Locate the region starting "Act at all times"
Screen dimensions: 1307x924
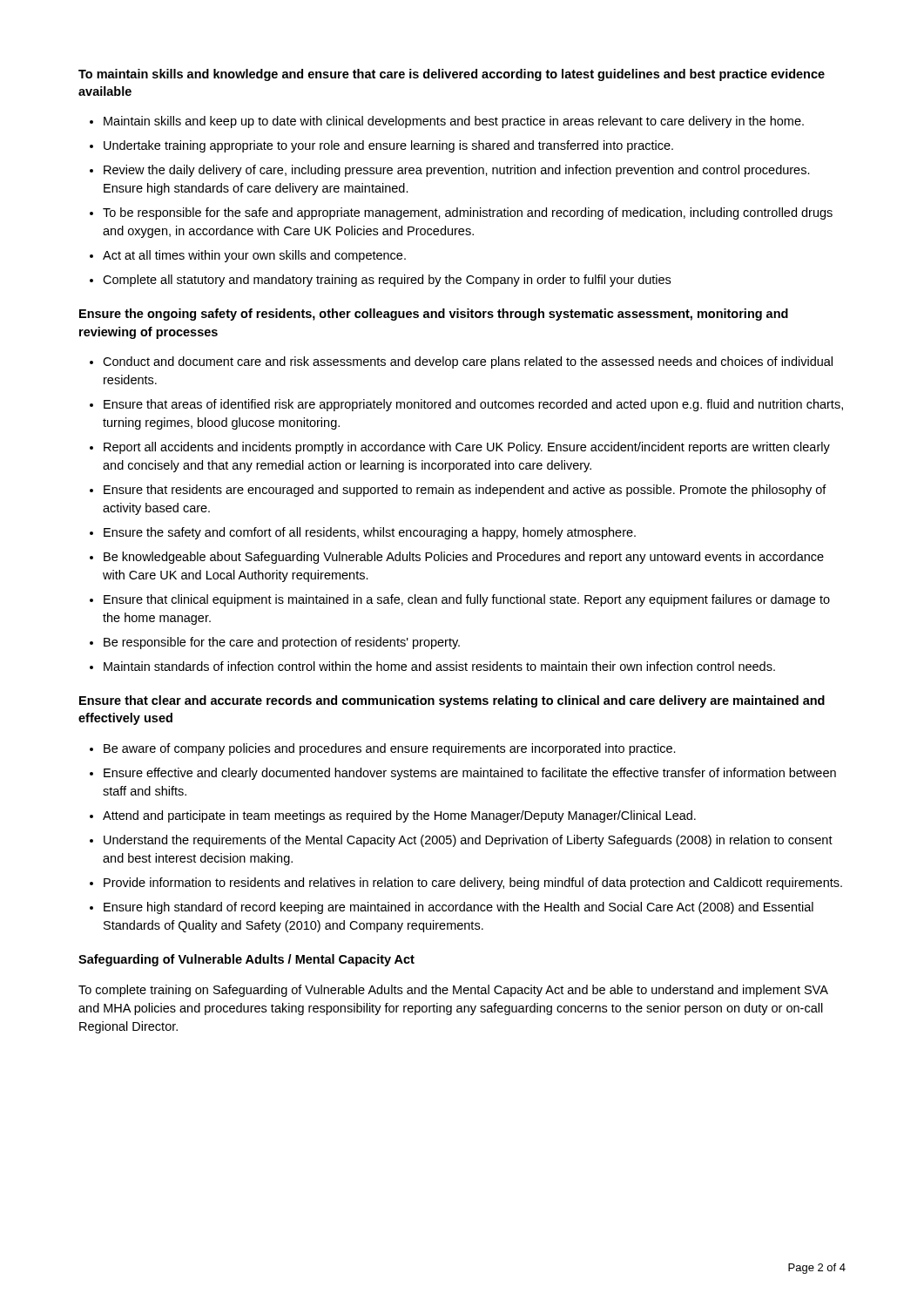click(255, 255)
